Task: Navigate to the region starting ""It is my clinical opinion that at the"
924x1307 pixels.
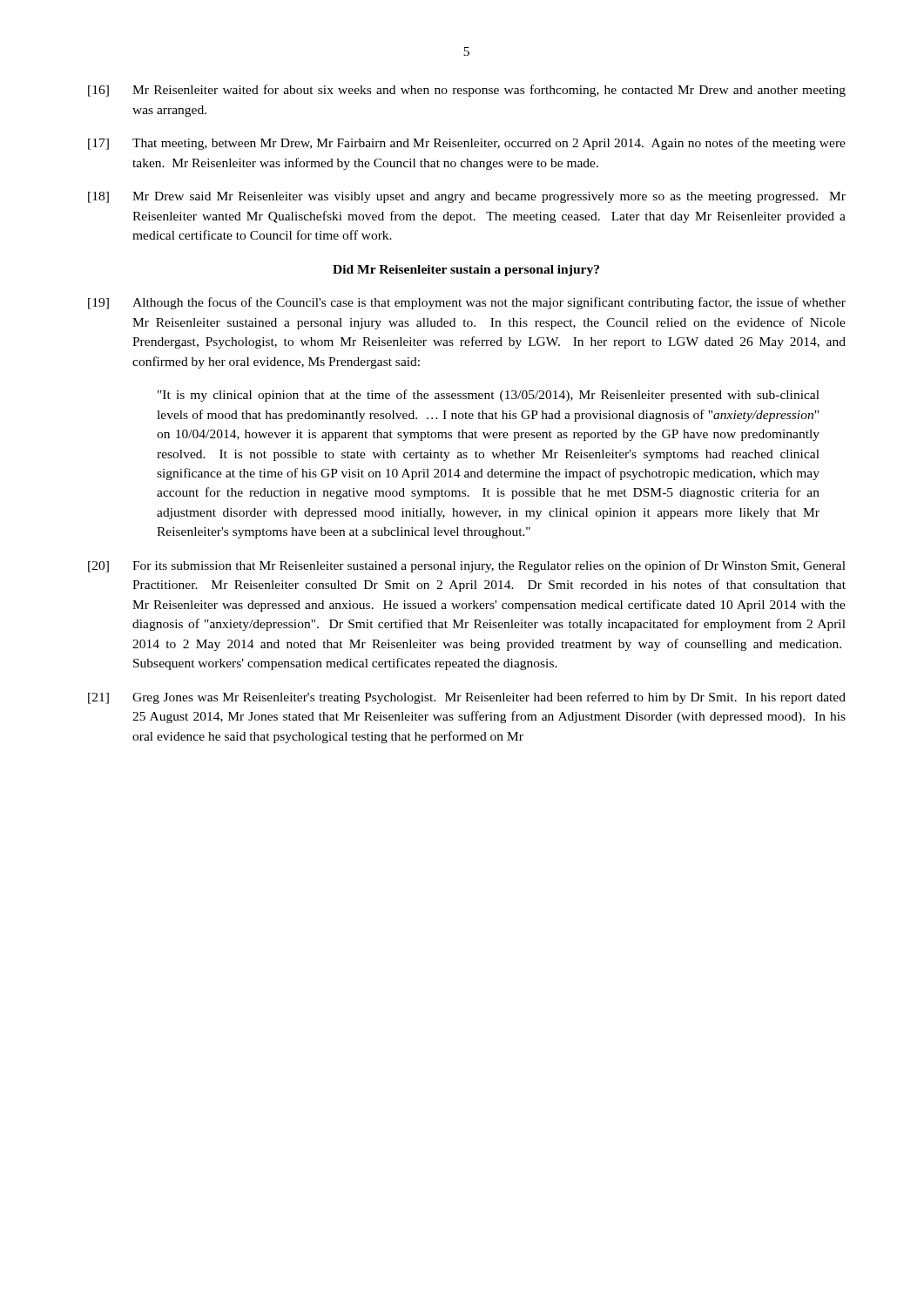Action: (488, 463)
